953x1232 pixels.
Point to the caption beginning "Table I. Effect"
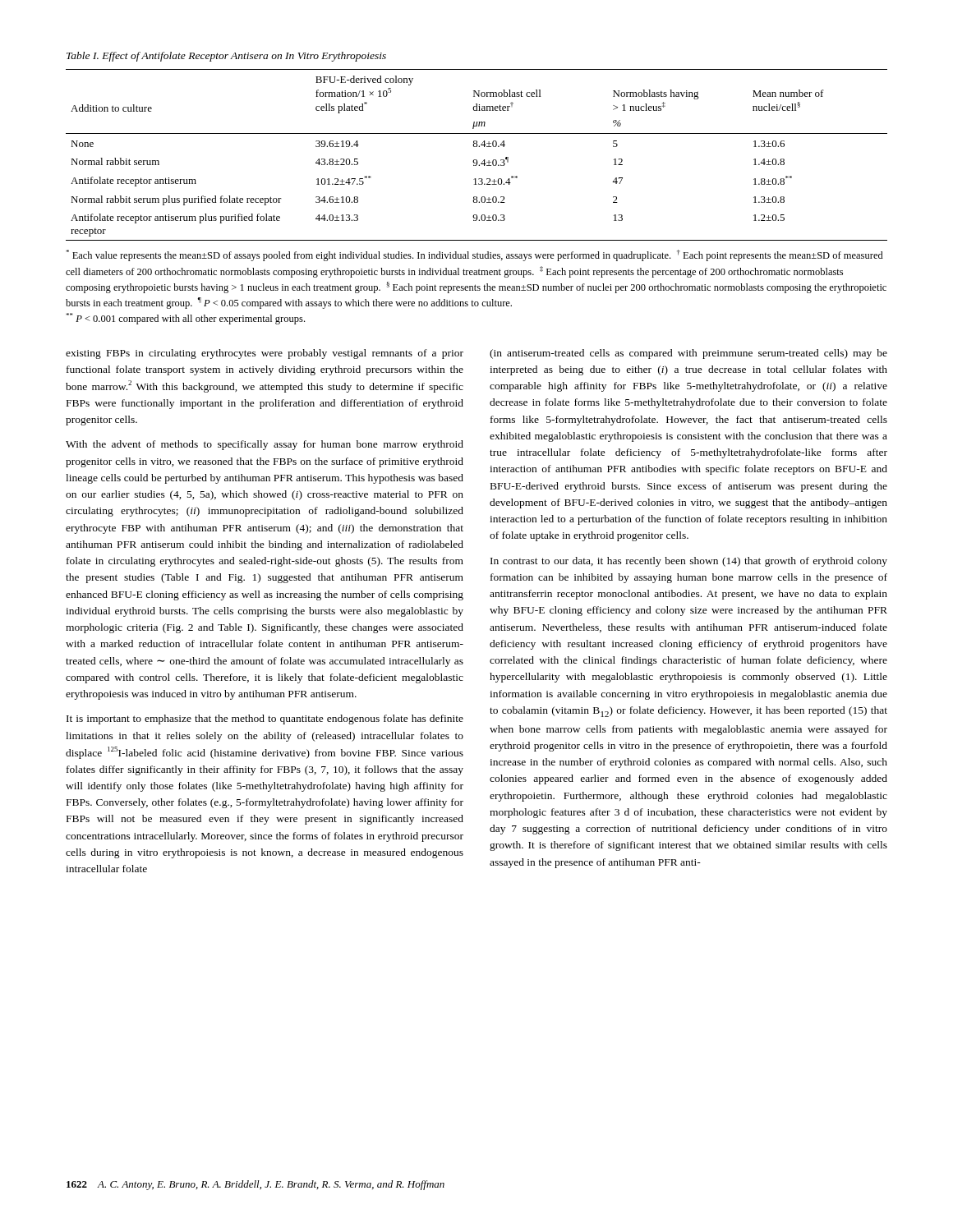click(226, 55)
